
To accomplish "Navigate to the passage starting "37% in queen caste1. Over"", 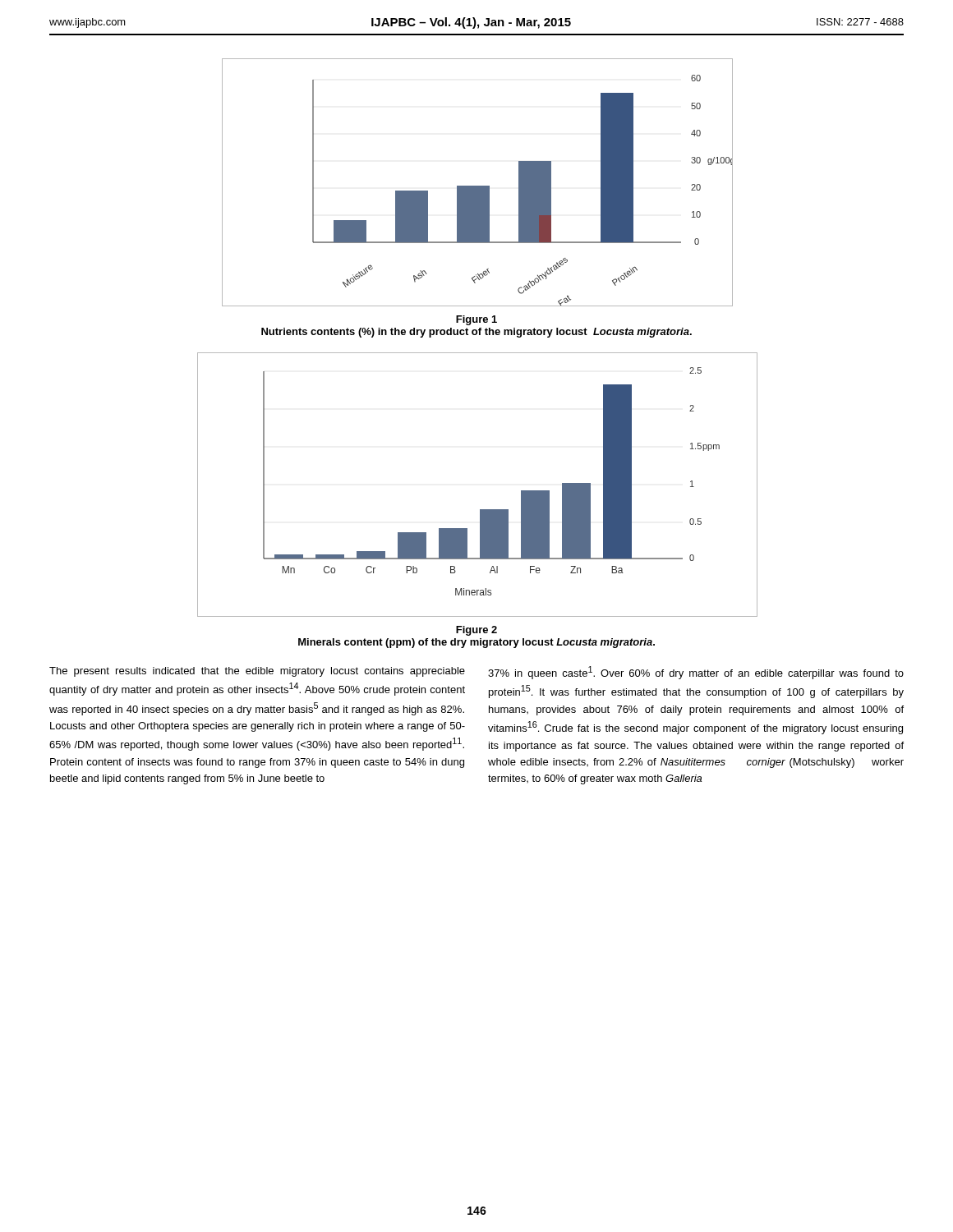I will pos(696,724).
